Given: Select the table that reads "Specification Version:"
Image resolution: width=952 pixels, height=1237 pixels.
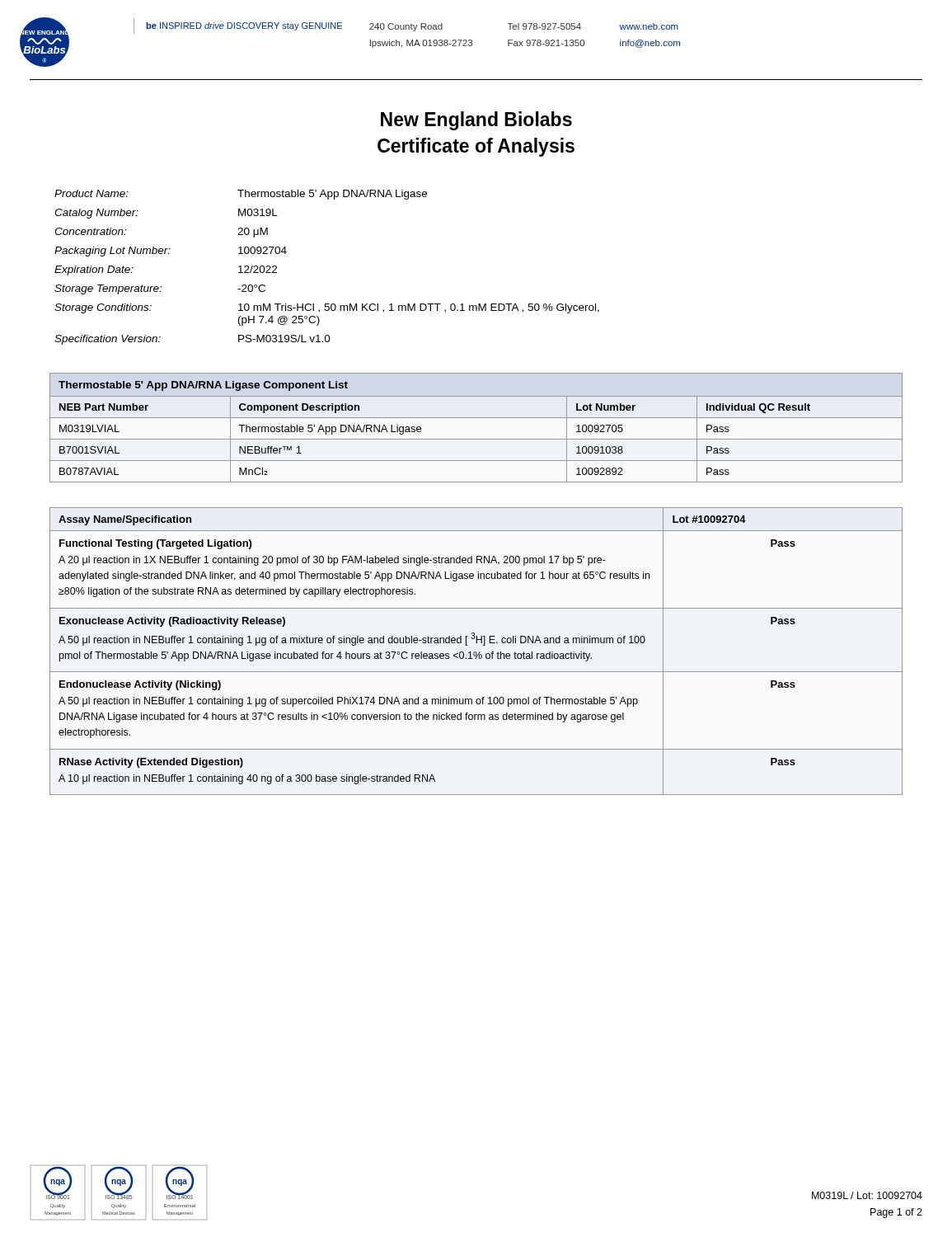Looking at the screenshot, I should click(476, 266).
